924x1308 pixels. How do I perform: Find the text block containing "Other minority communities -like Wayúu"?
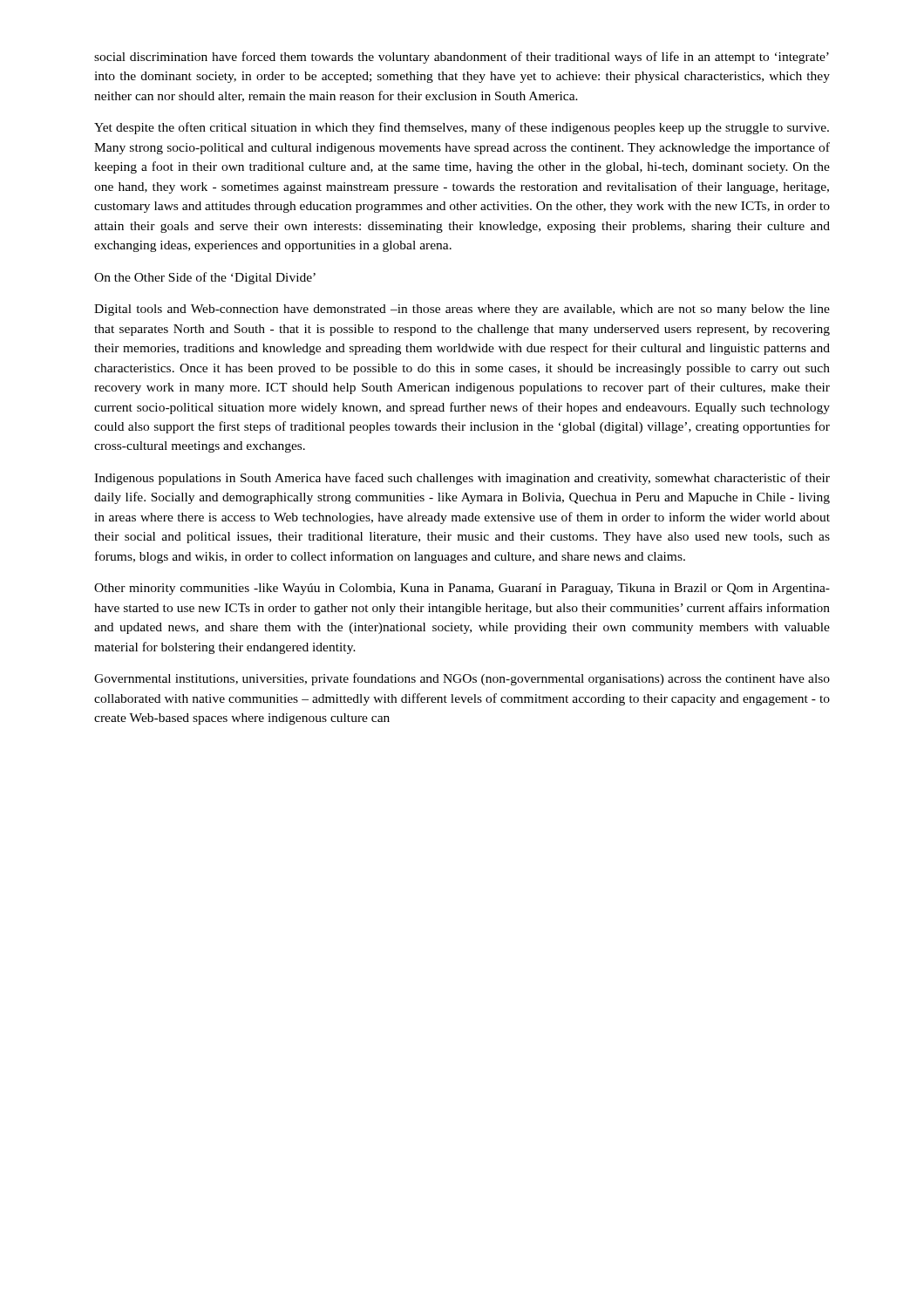pyautogui.click(x=462, y=617)
